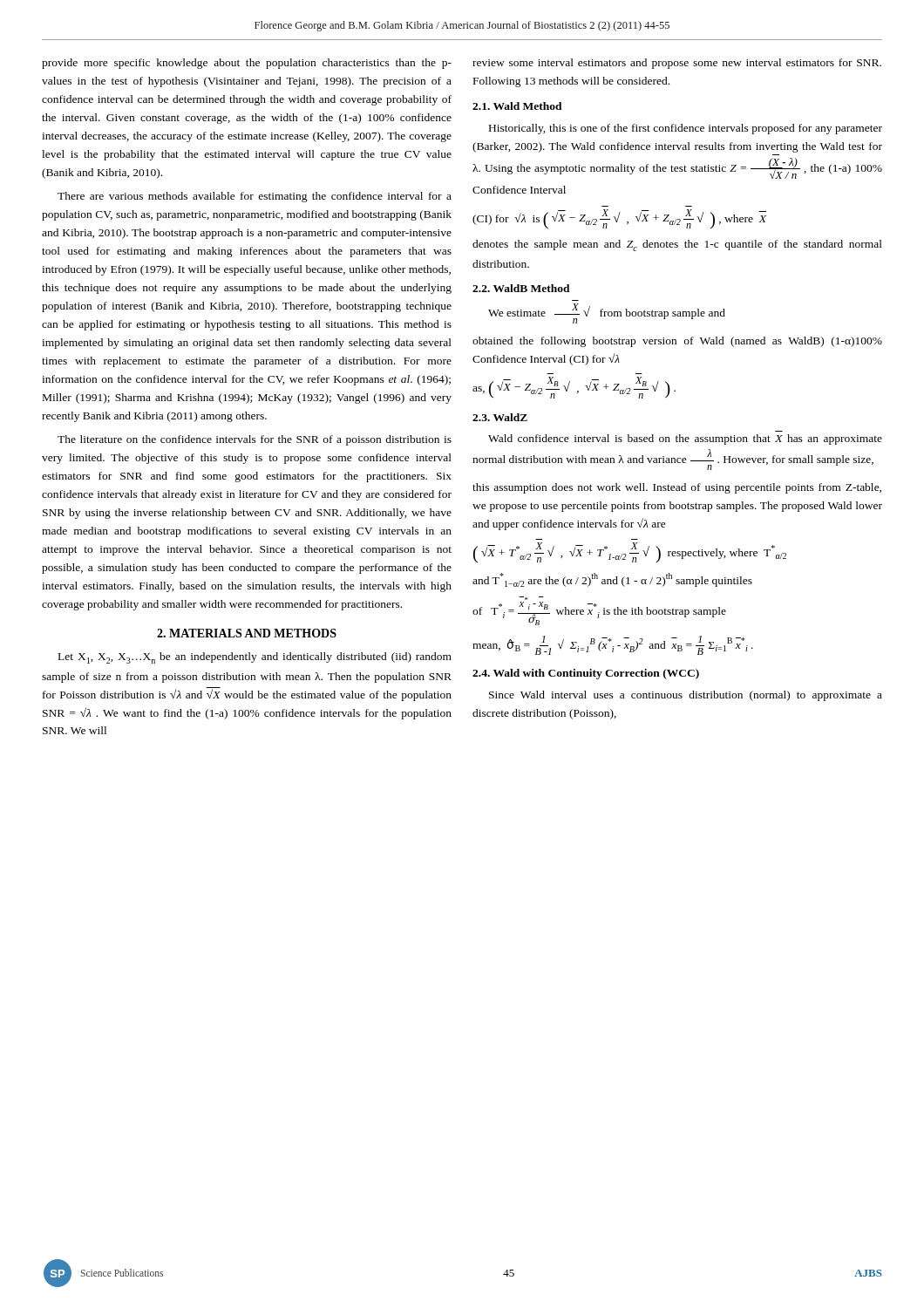Screen dimensions: 1308x924
Task: Find the block on this page that starts "The literature on the"
Action: pyautogui.click(x=247, y=522)
